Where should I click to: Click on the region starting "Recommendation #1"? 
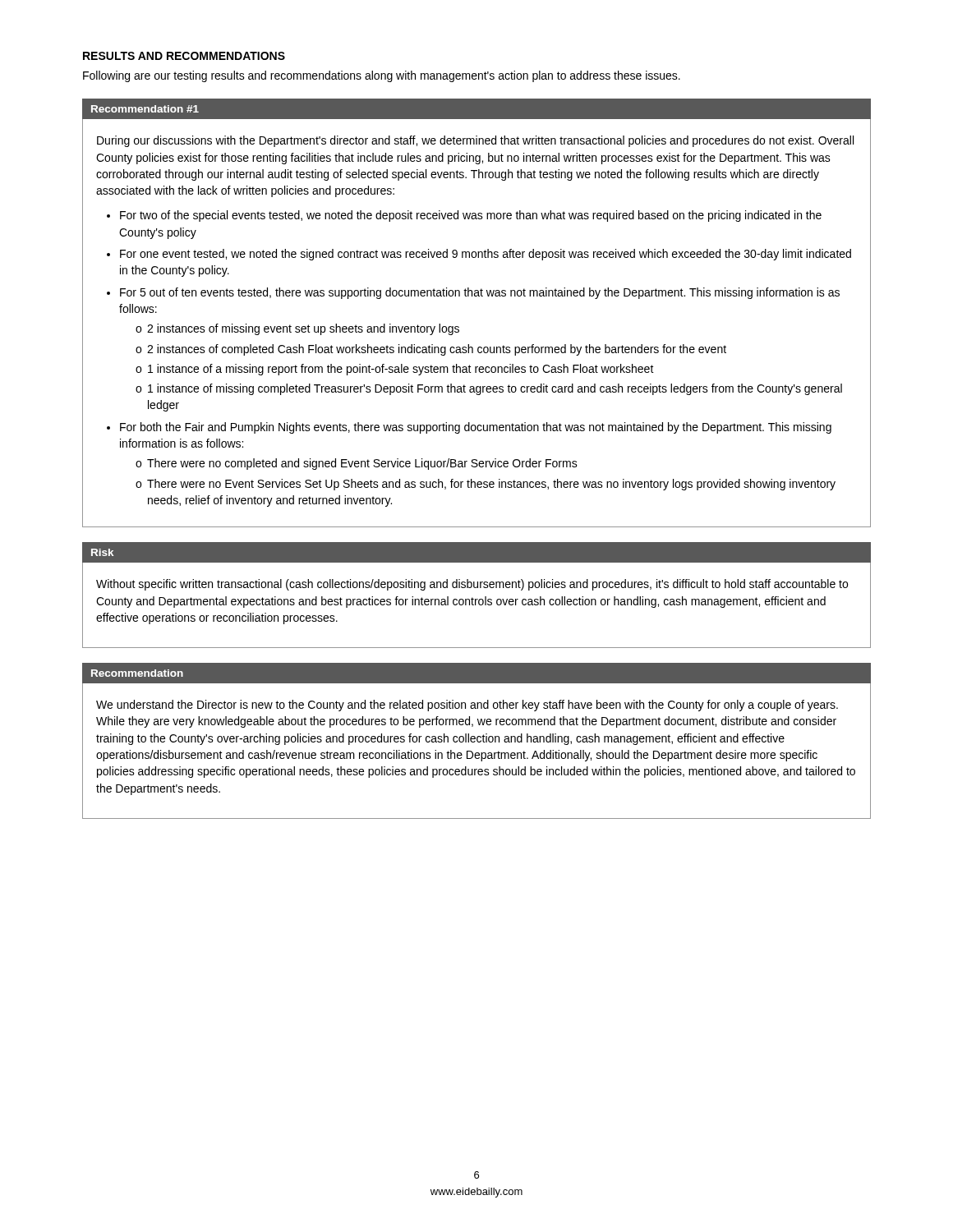pyautogui.click(x=145, y=109)
